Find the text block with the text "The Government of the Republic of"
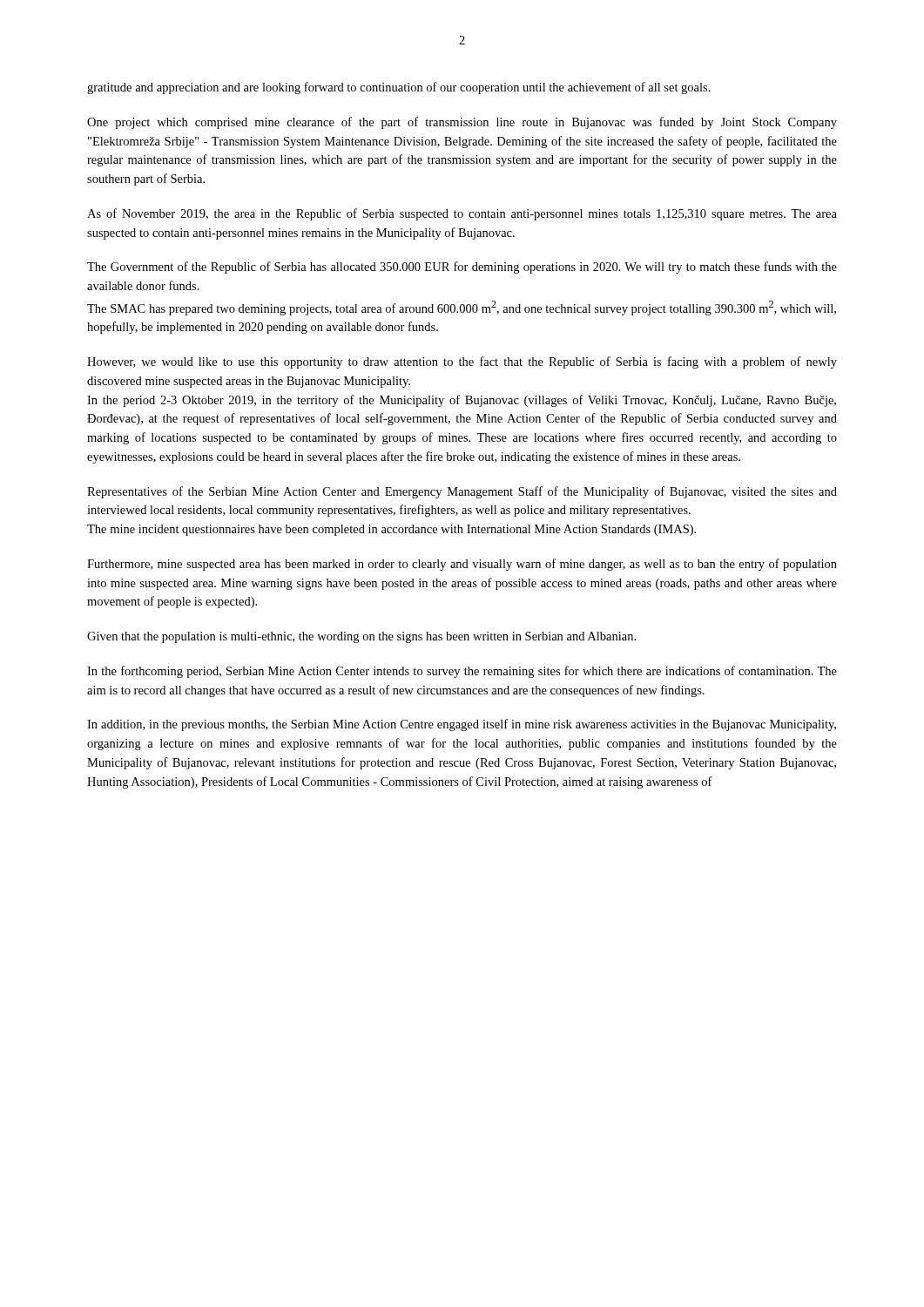This screenshot has width=924, height=1307. point(462,297)
